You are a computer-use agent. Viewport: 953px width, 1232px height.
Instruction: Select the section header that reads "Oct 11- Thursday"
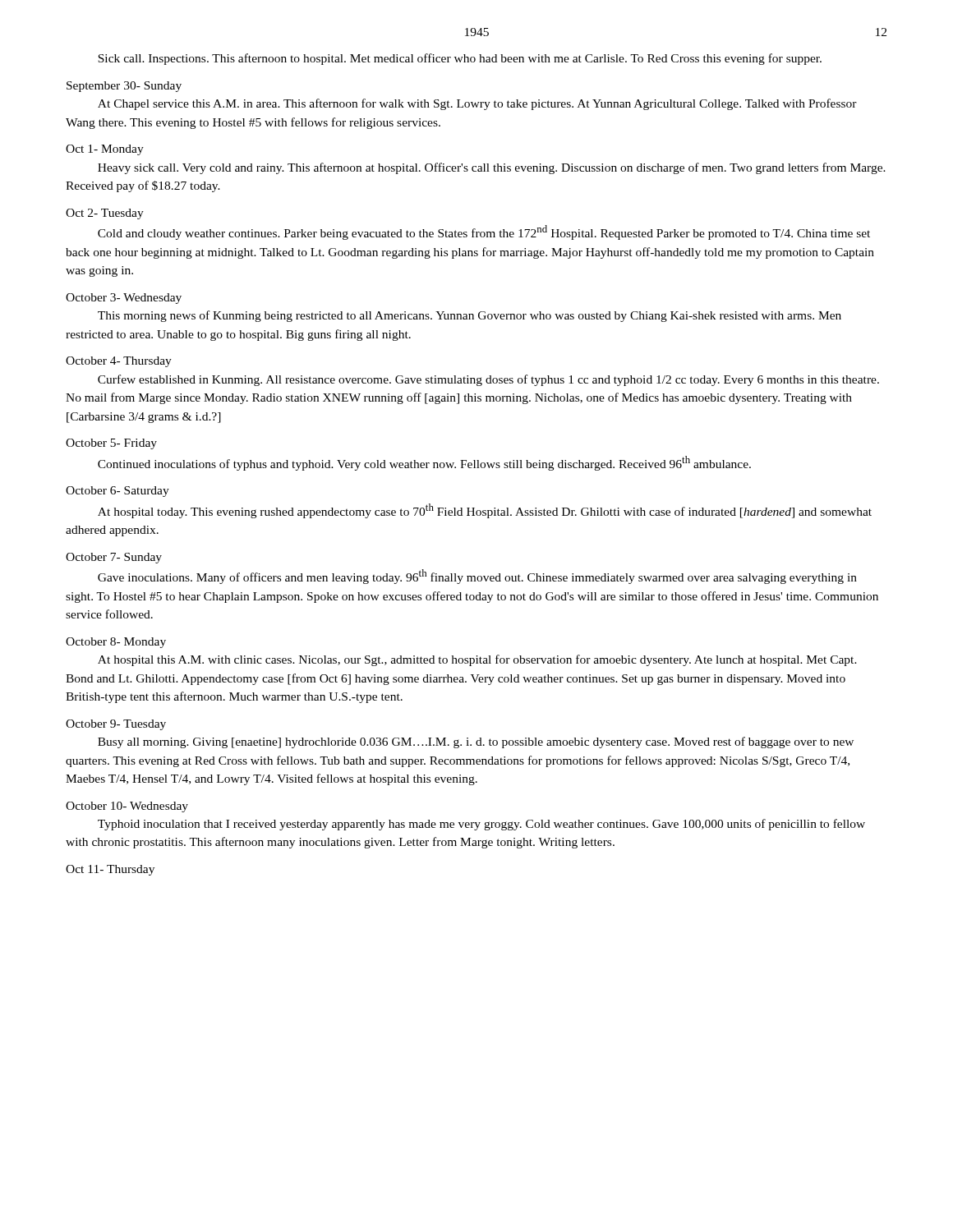[110, 870]
